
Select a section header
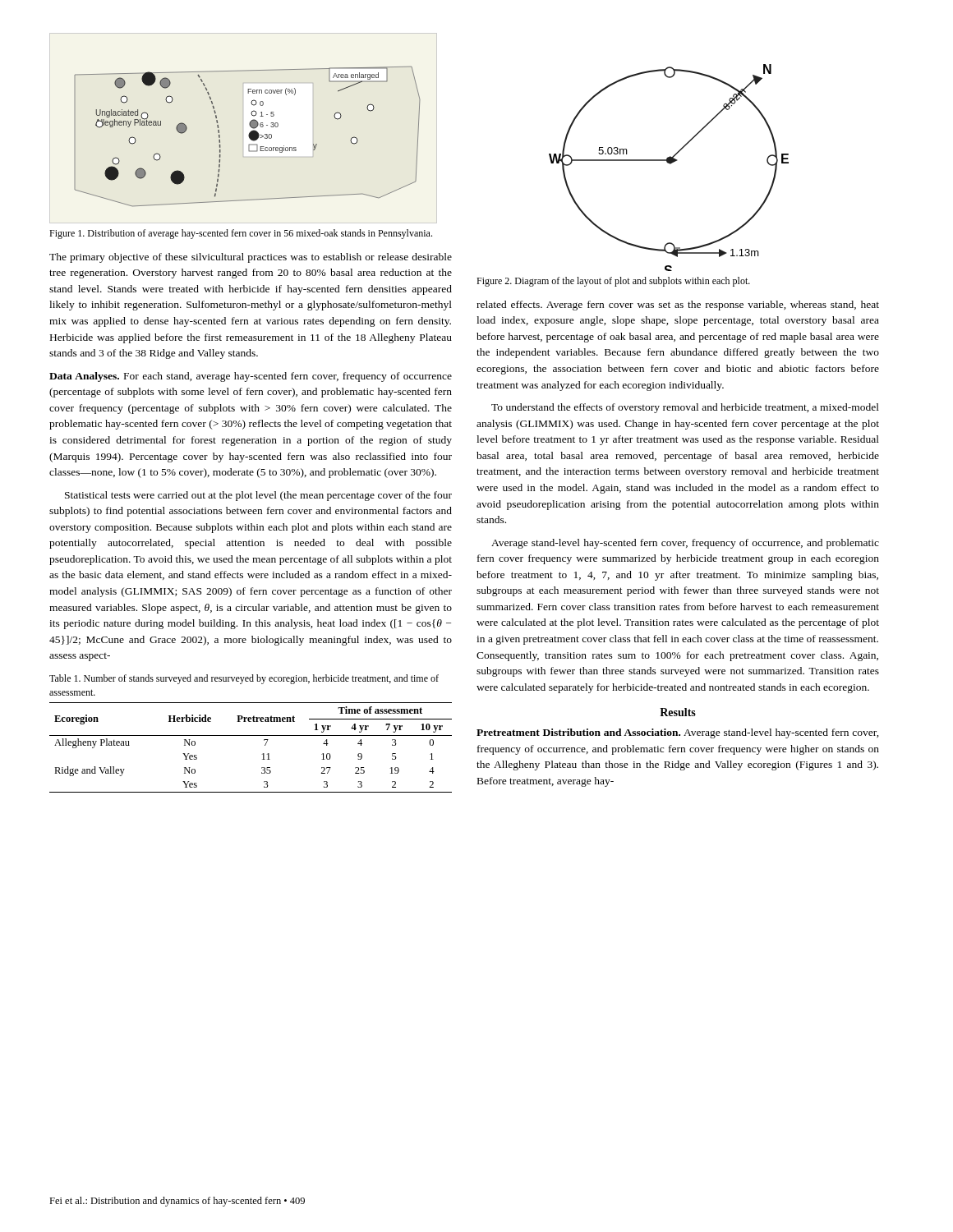[678, 713]
